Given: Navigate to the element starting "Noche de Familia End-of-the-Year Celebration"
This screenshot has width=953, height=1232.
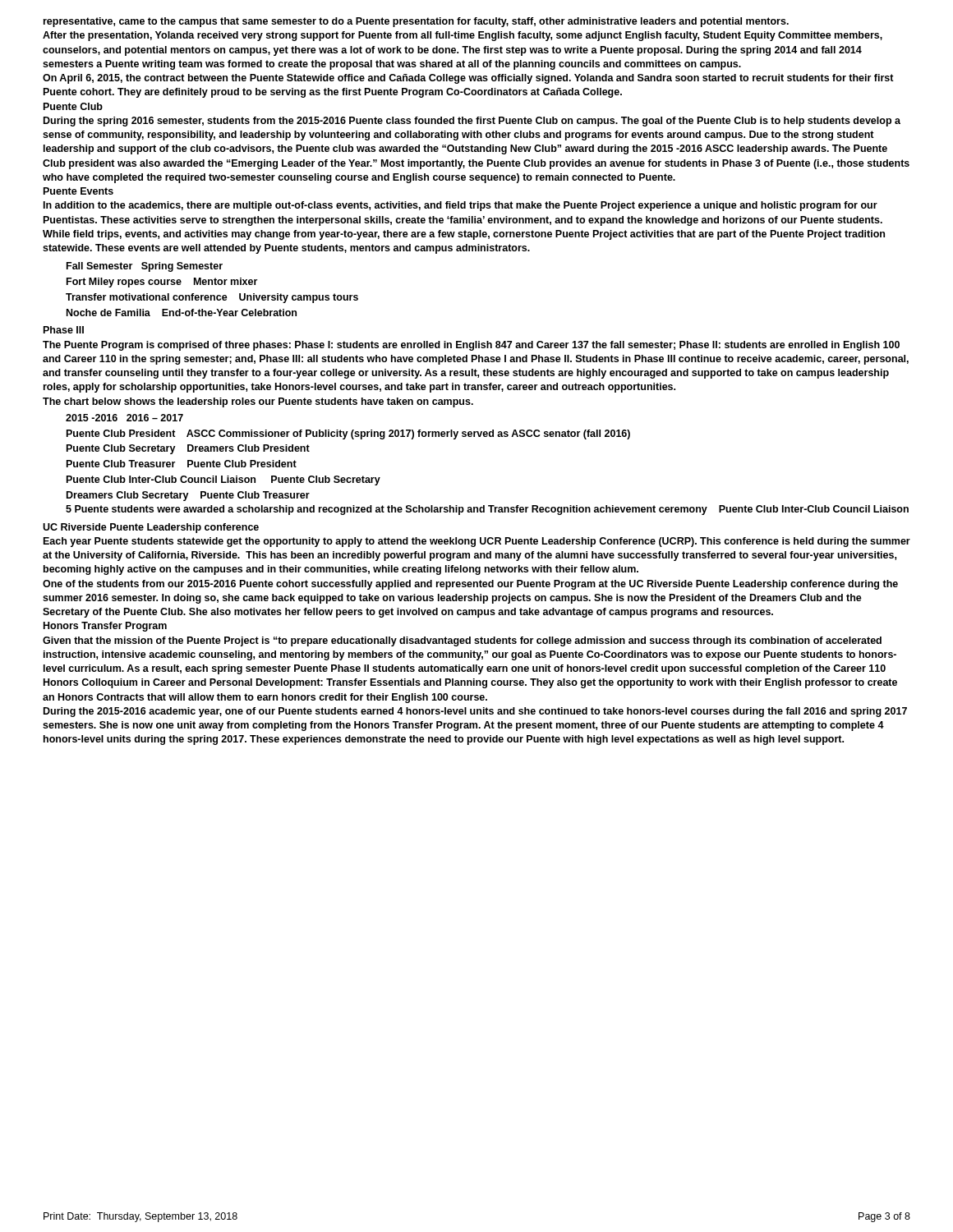Looking at the screenshot, I should [182, 312].
